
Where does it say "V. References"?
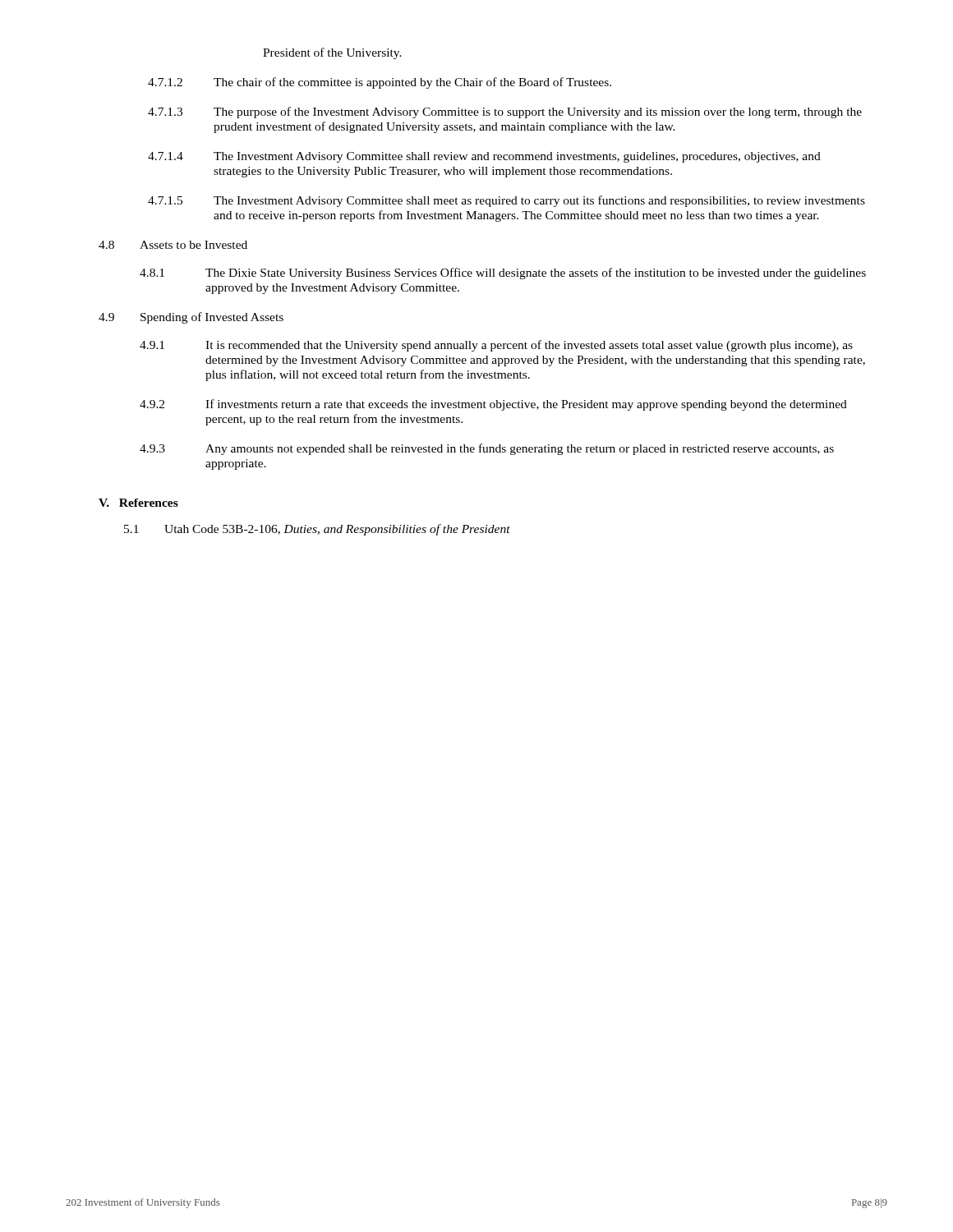click(x=138, y=502)
